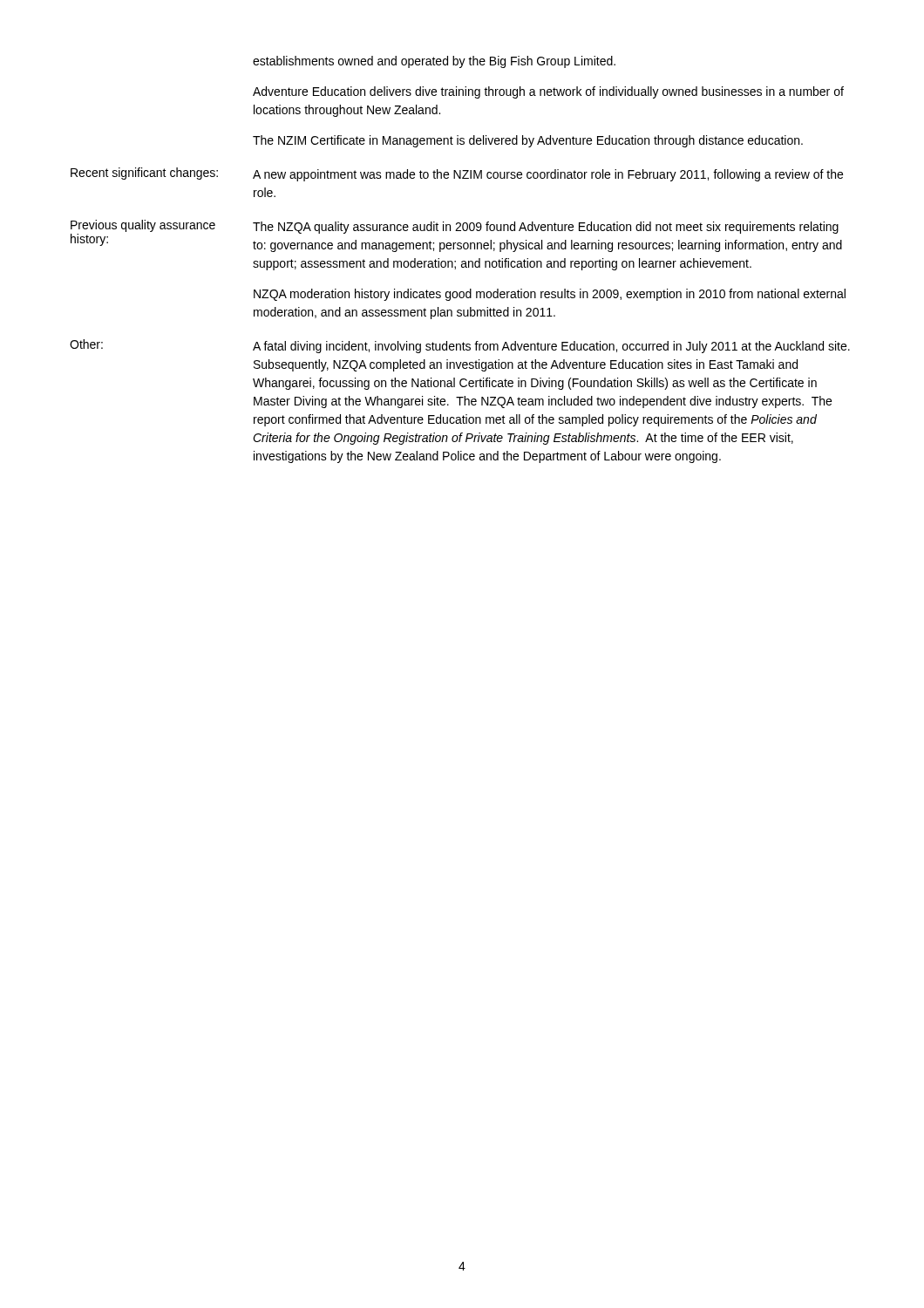924x1308 pixels.
Task: Find the text block with the text "Recent significant changes: A new appointment was made"
Action: coord(462,184)
